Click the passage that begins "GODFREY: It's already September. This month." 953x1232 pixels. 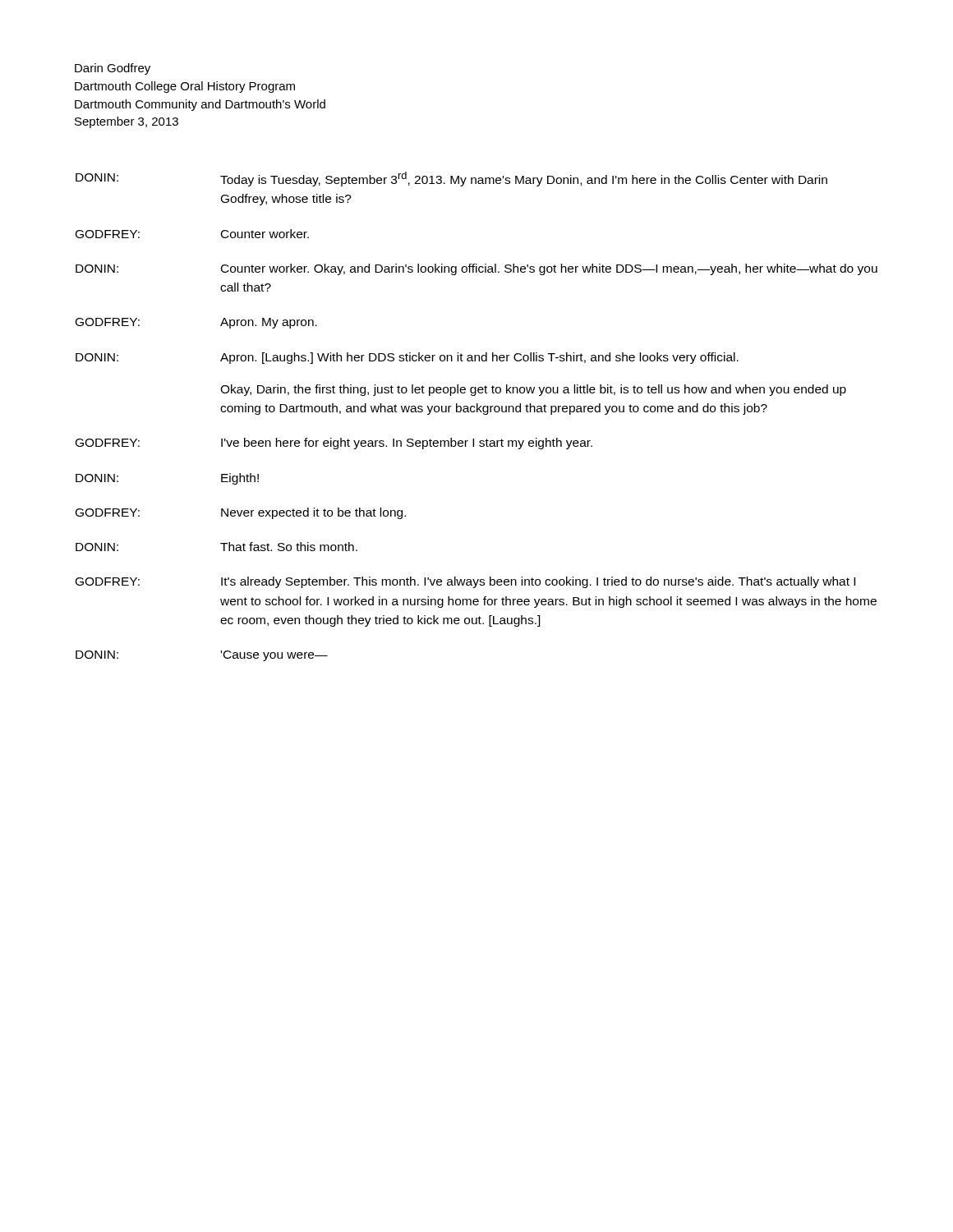(x=476, y=608)
